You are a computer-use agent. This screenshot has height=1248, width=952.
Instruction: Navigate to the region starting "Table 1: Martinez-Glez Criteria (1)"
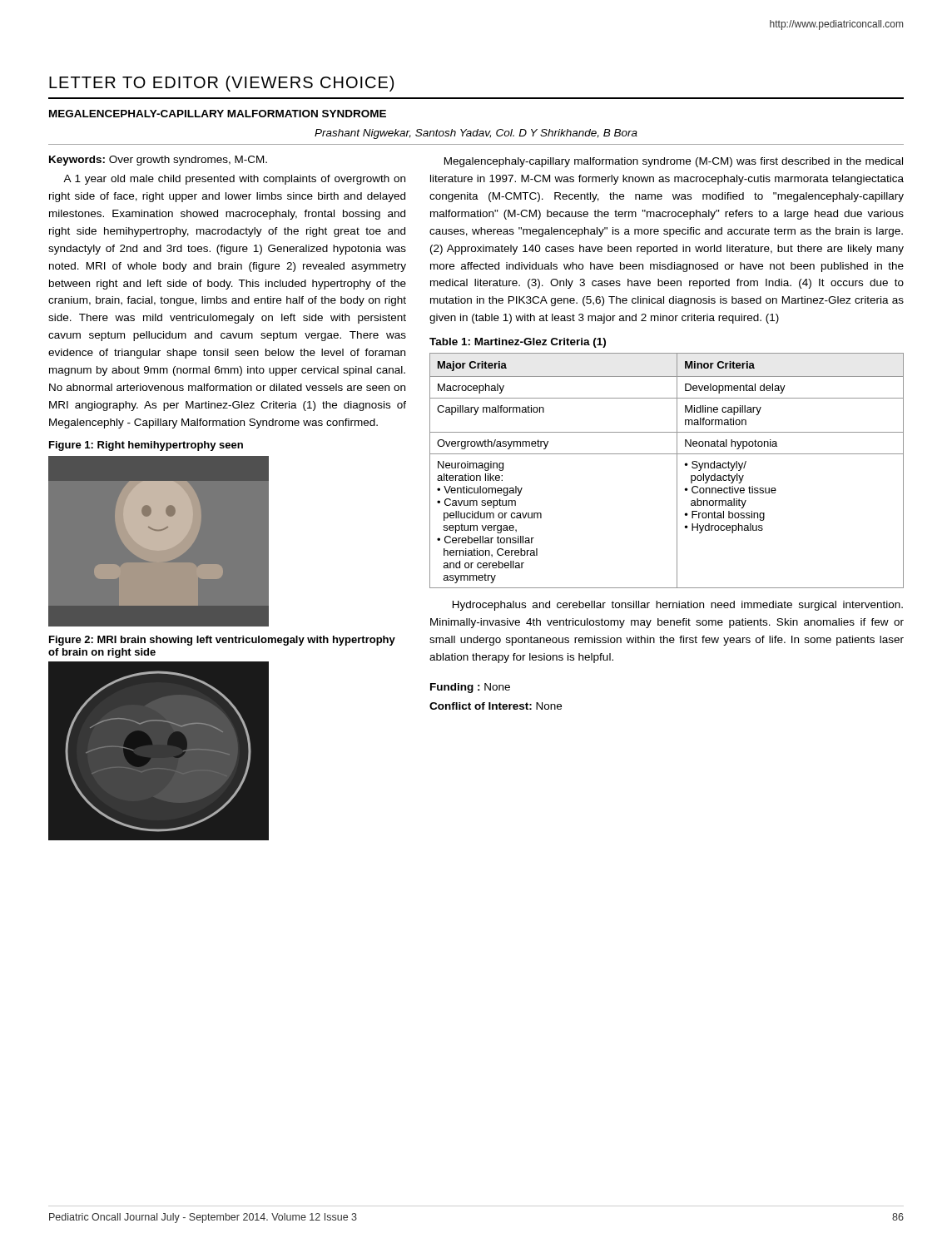pyautogui.click(x=518, y=342)
